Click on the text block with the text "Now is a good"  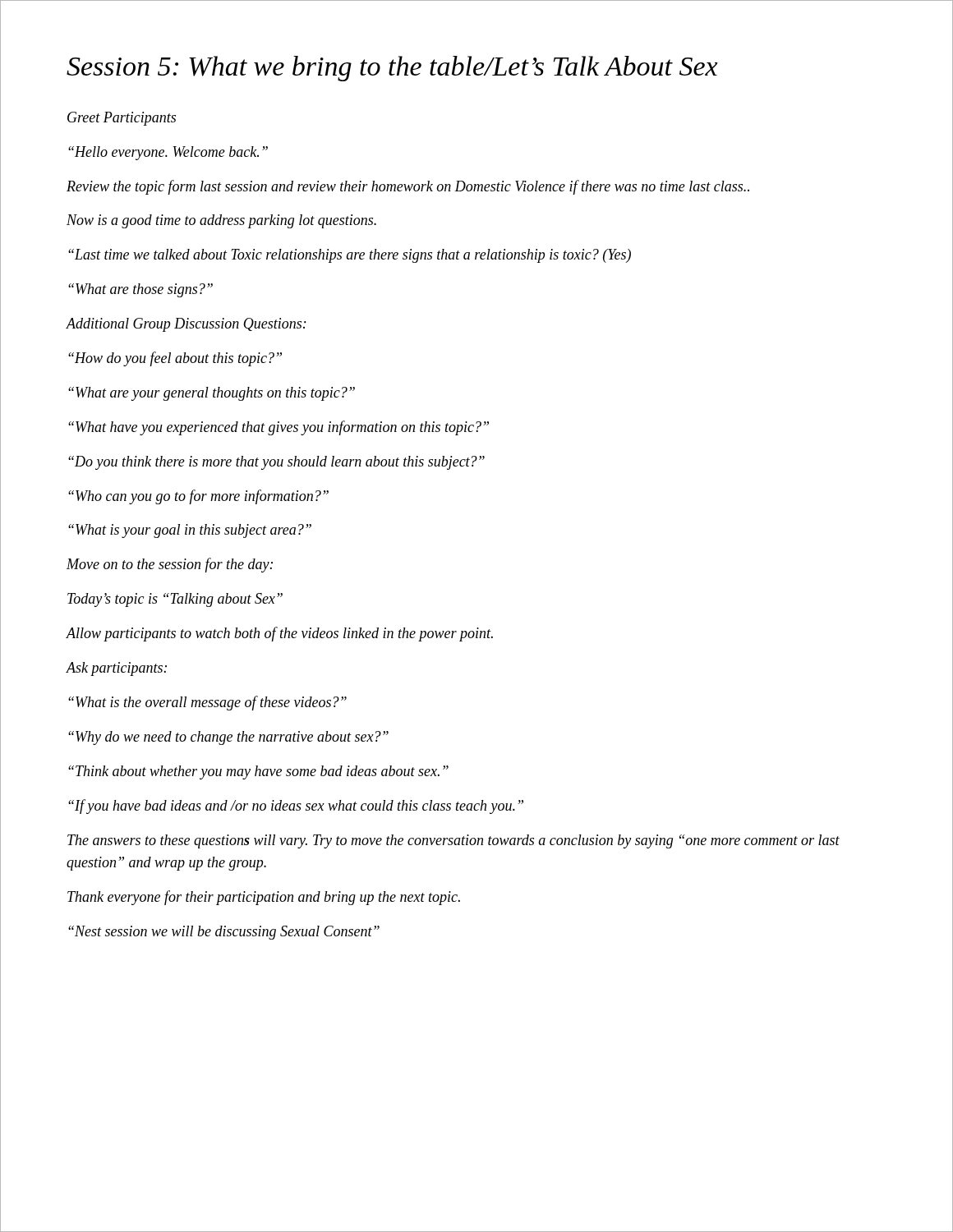(x=222, y=220)
